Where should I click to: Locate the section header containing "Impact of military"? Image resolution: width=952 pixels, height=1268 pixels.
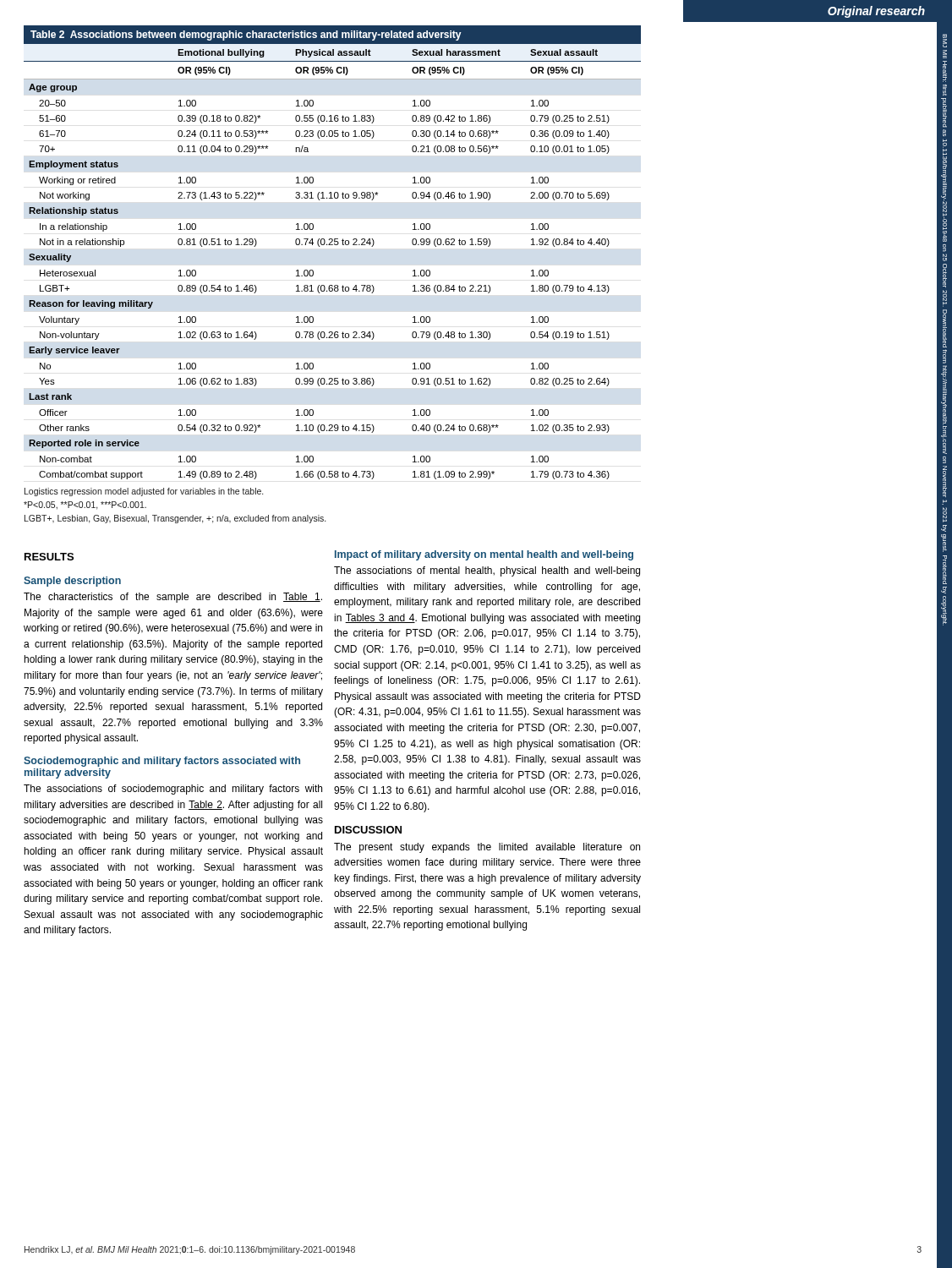(x=484, y=555)
